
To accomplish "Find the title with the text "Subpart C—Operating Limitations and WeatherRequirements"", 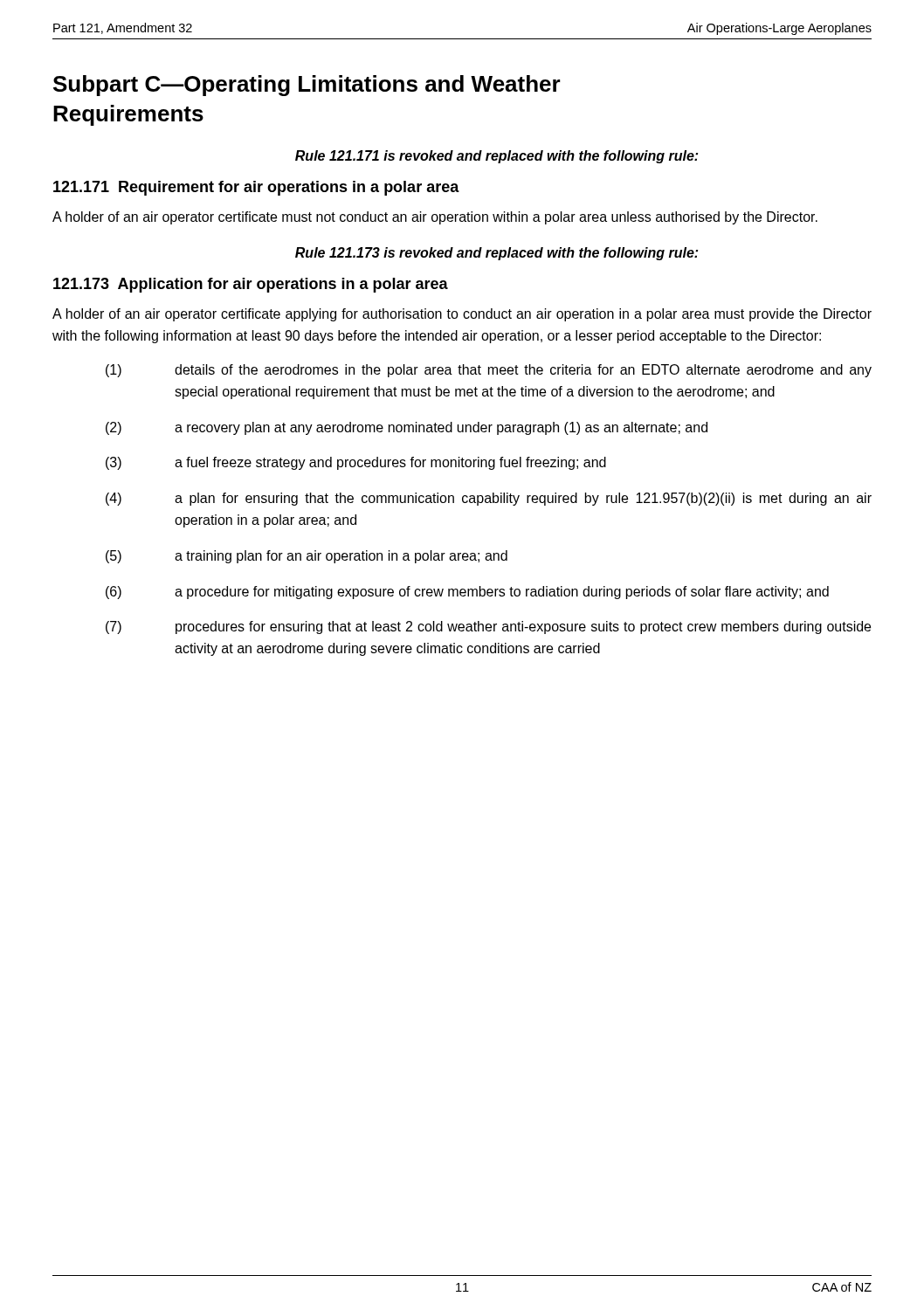I will tap(462, 99).
